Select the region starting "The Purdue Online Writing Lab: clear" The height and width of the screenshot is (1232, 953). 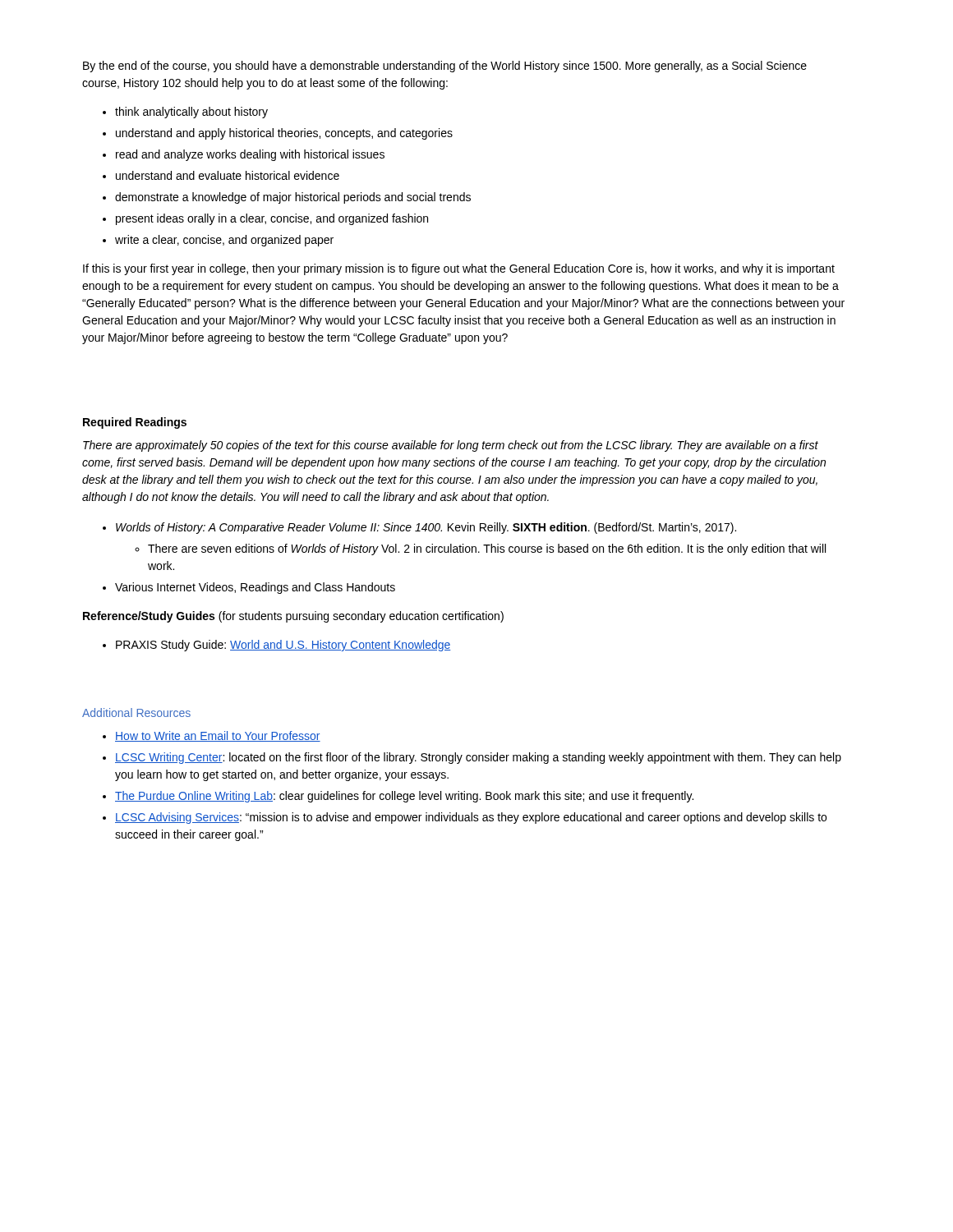[481, 796]
